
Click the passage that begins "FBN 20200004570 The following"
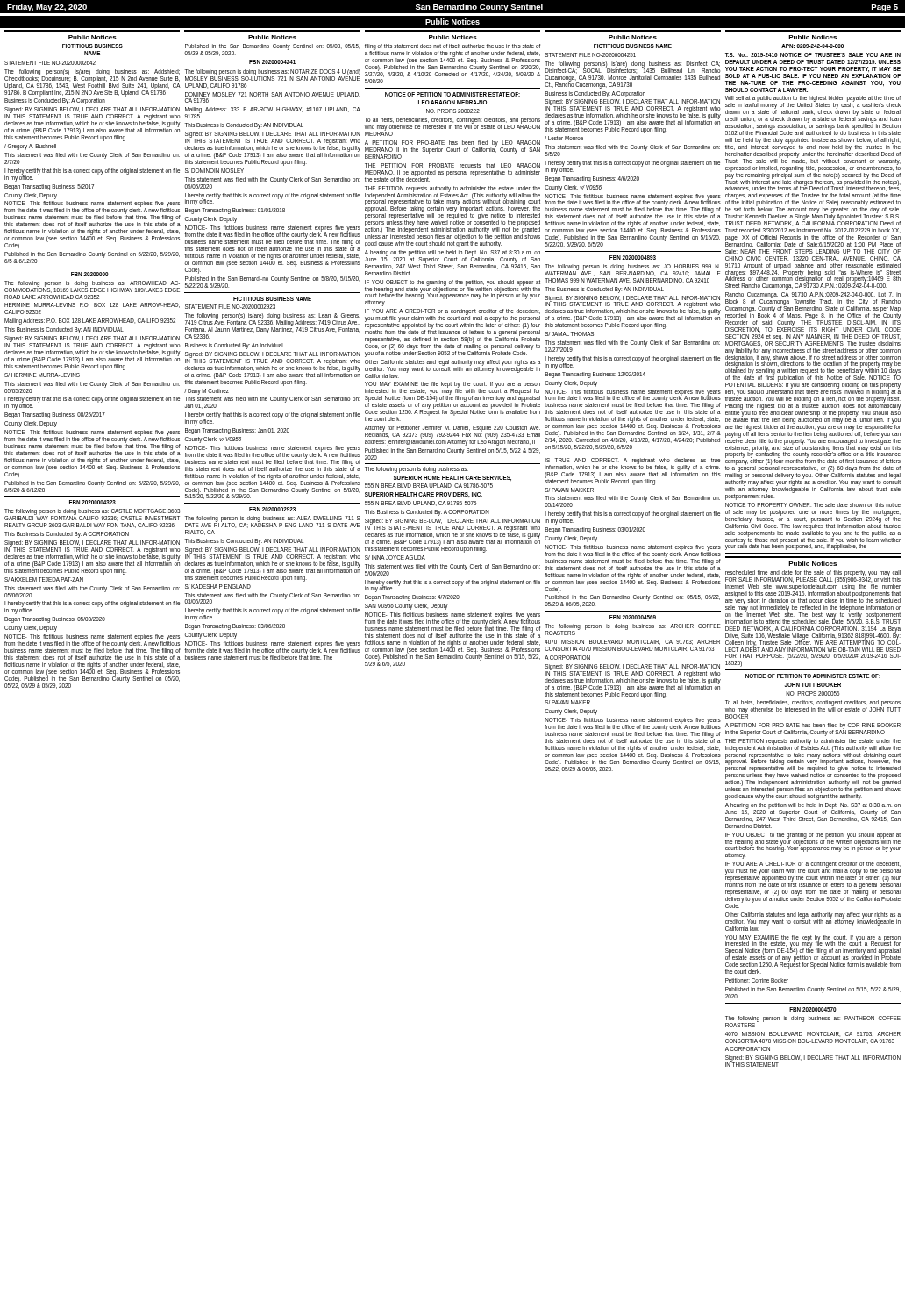[x=813, y=1037]
